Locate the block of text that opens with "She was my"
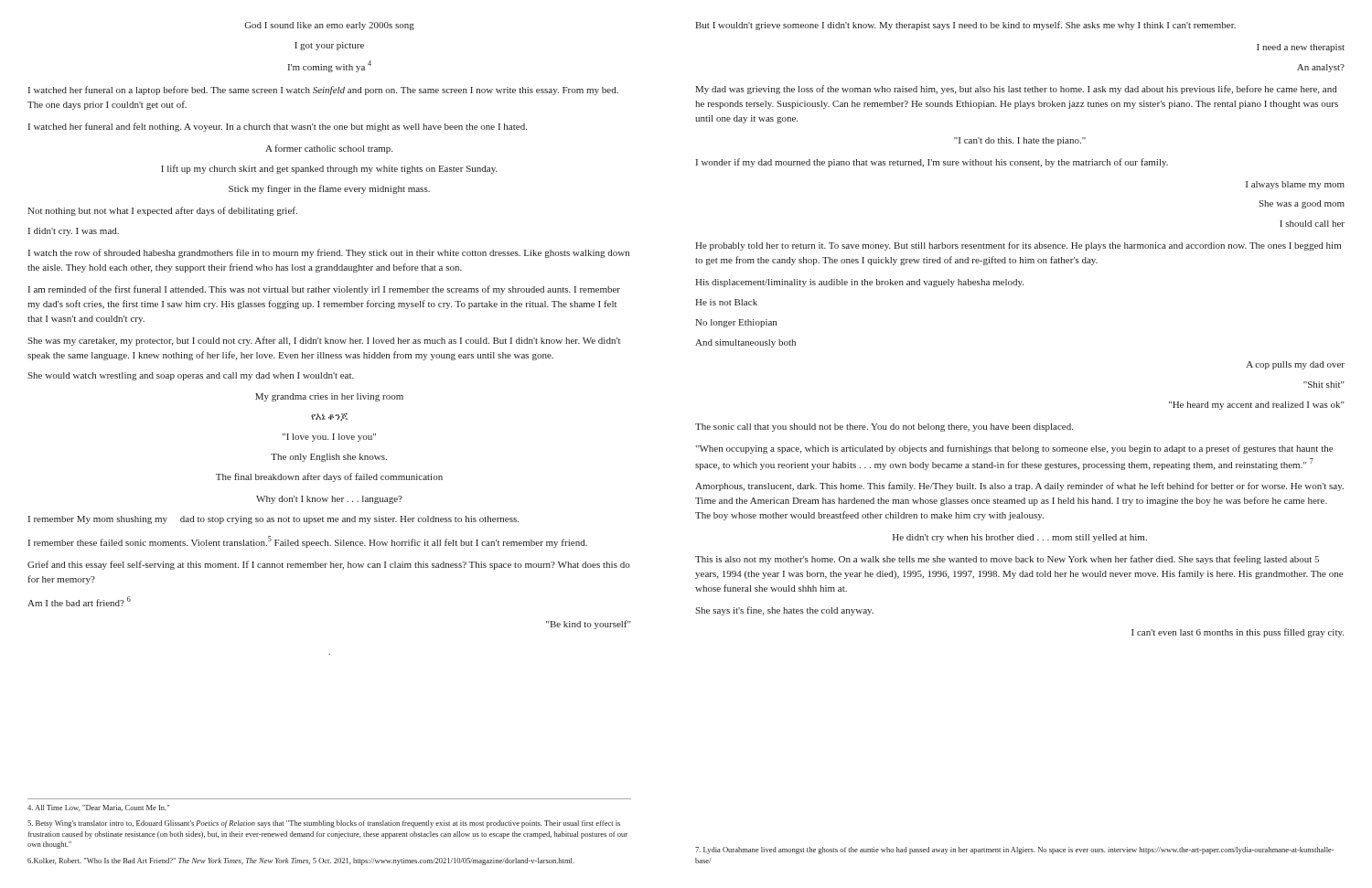 [x=329, y=358]
